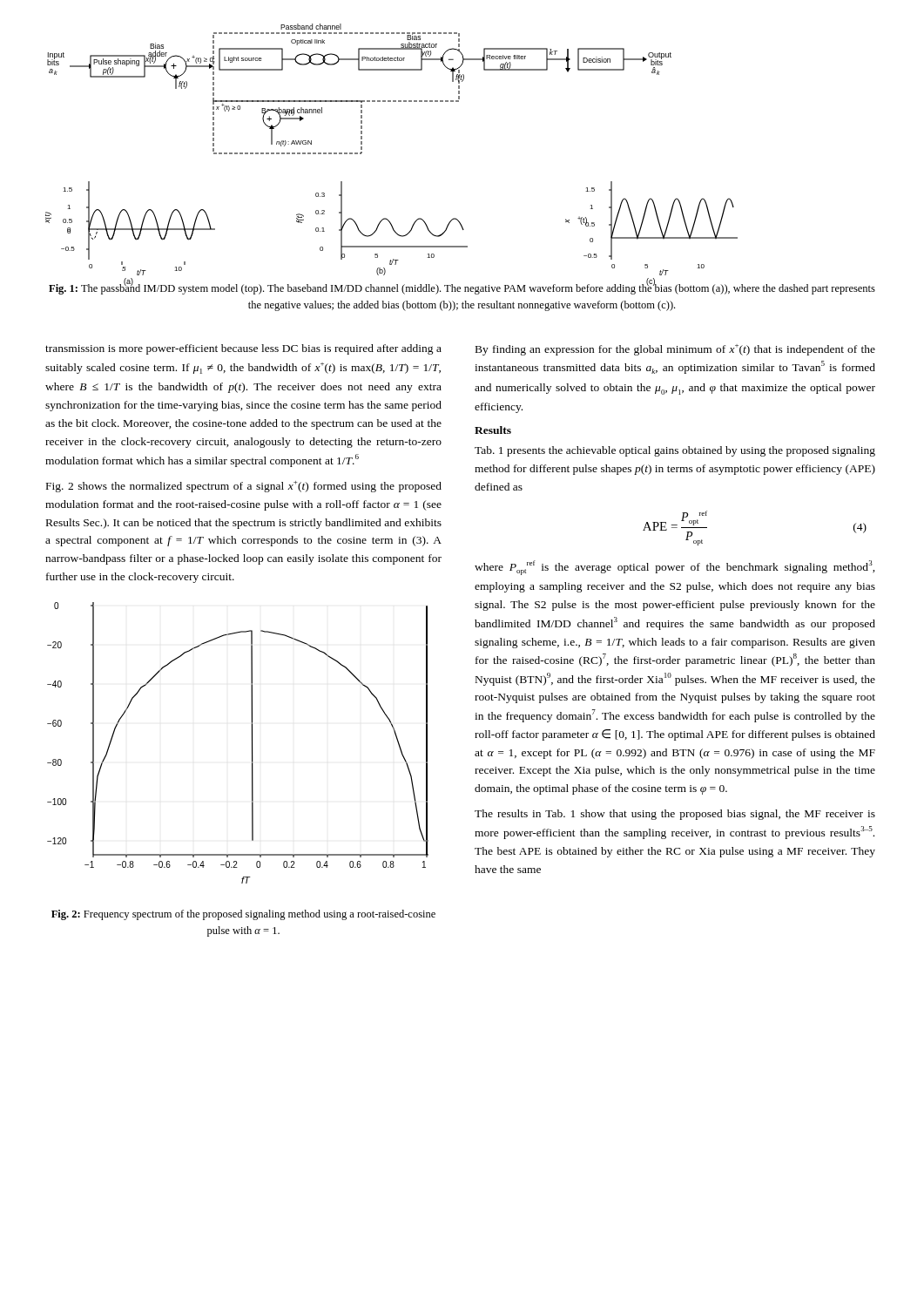Select the text block with the text "By finding an expression for"
Viewport: 924px width, 1307px height.
(x=675, y=378)
